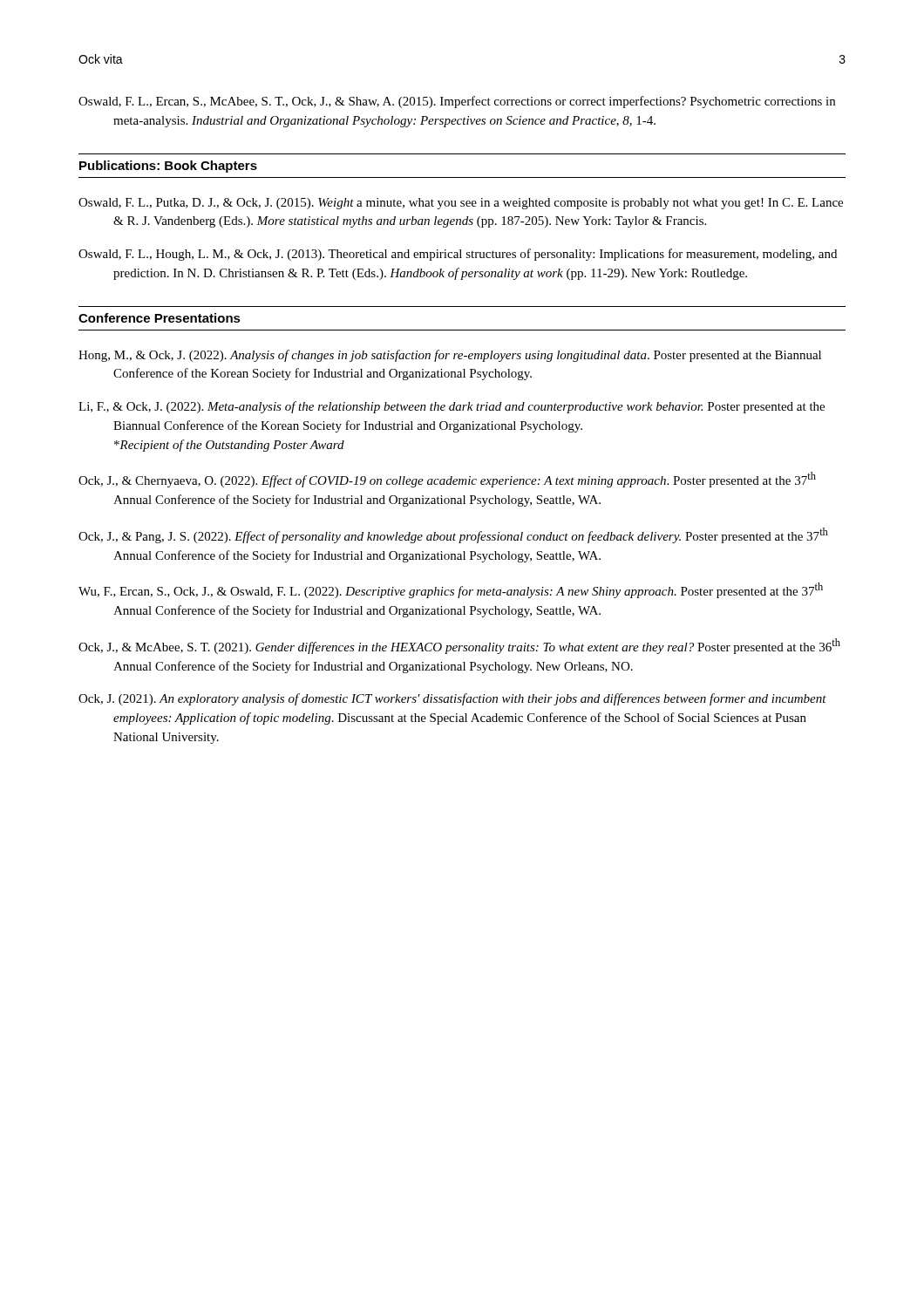This screenshot has height=1308, width=924.
Task: Where is the passage that starts "Hong, M., & Ock,"?
Action: coord(450,364)
